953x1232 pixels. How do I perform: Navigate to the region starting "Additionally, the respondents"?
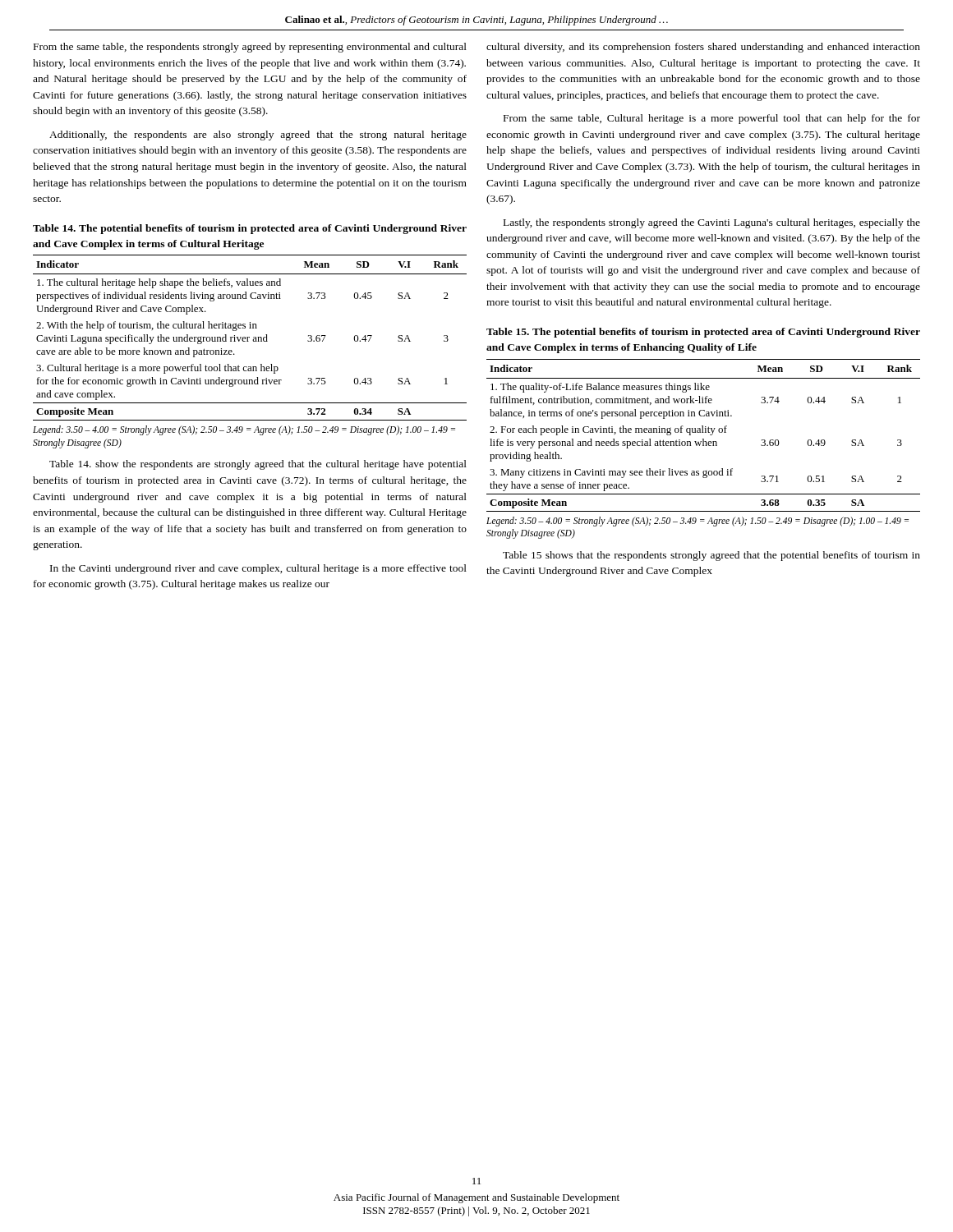coord(250,166)
